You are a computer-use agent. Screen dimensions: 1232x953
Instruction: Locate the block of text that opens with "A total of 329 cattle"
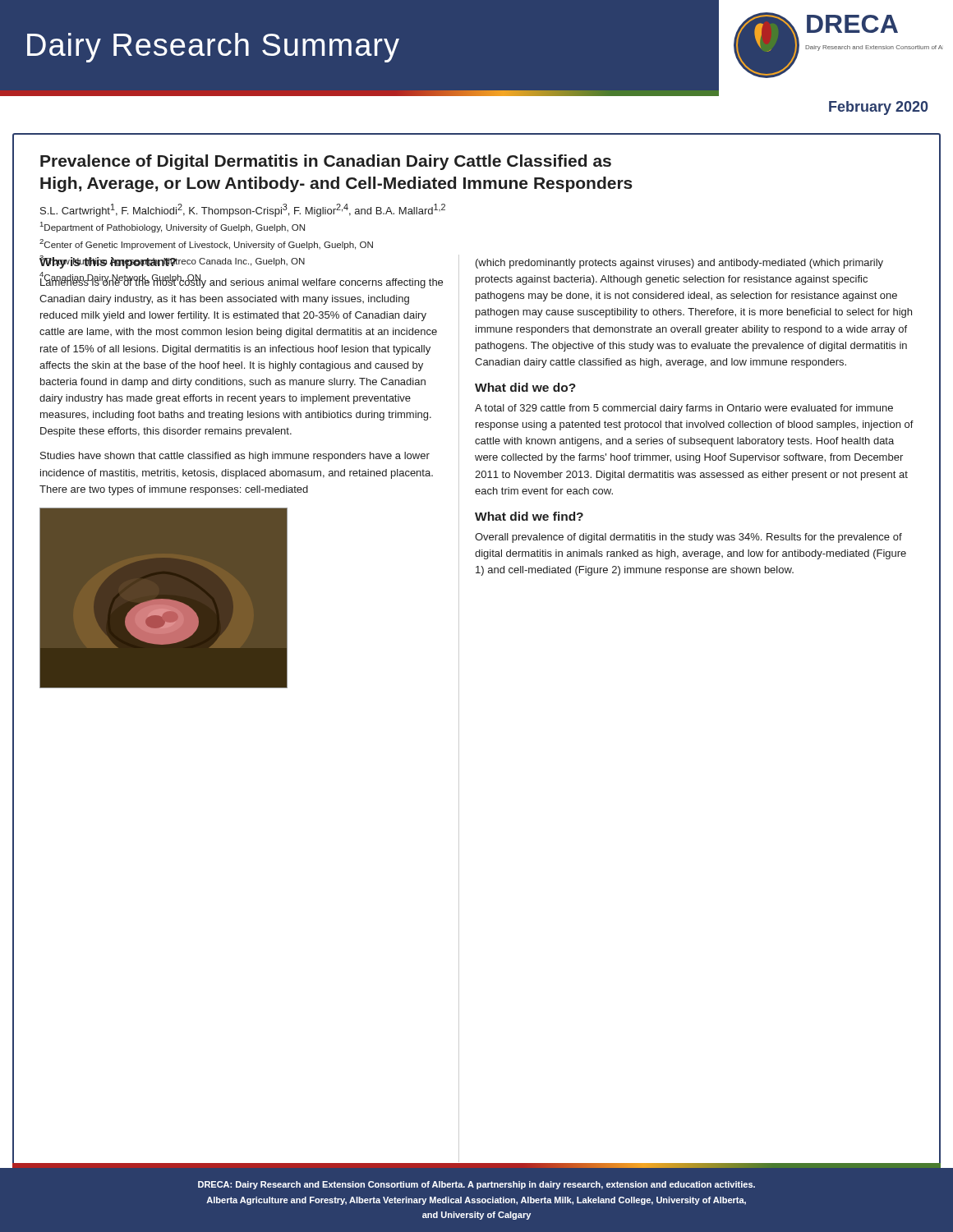(x=694, y=449)
